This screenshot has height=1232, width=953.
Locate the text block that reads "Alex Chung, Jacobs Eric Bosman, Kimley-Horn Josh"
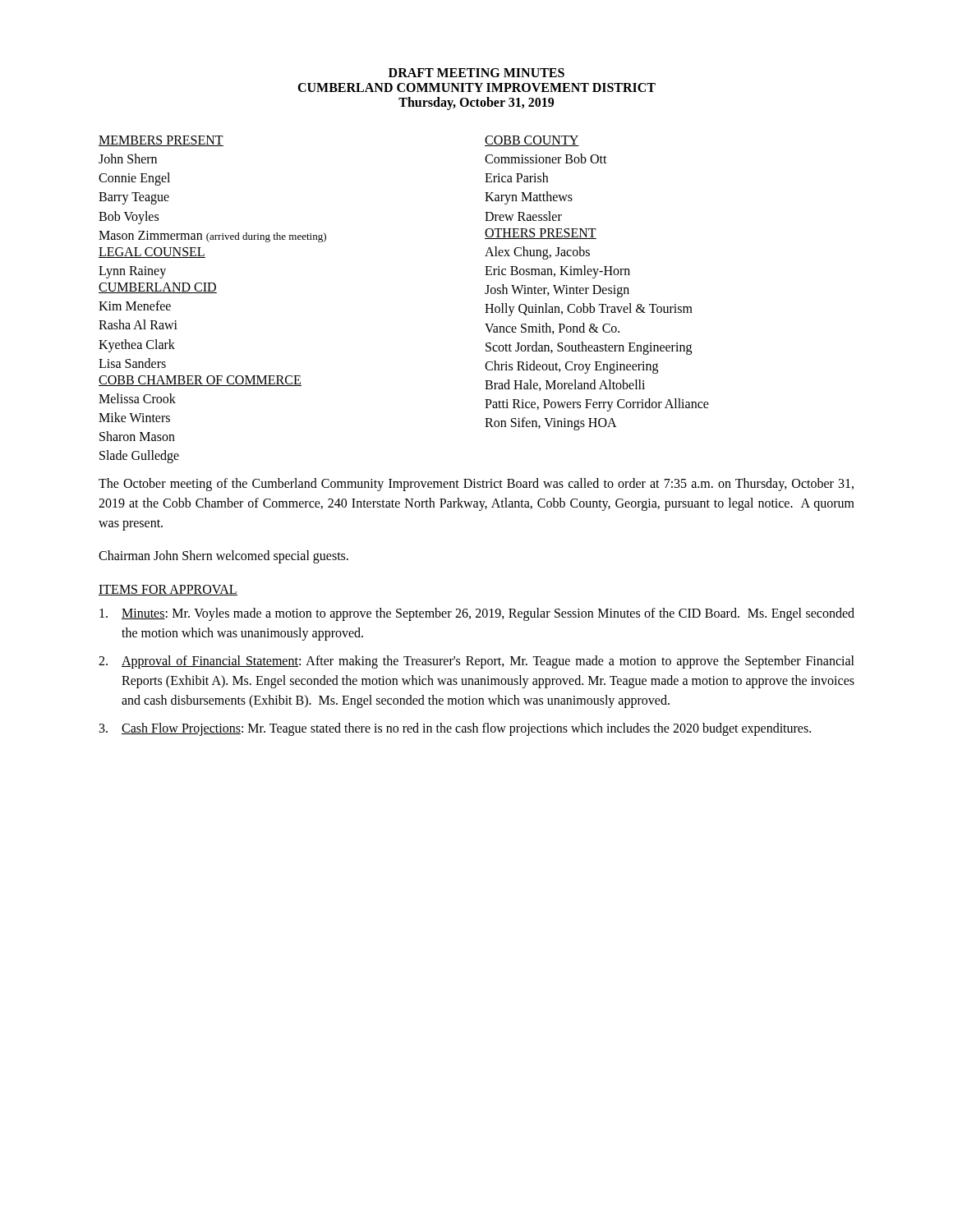tap(670, 337)
